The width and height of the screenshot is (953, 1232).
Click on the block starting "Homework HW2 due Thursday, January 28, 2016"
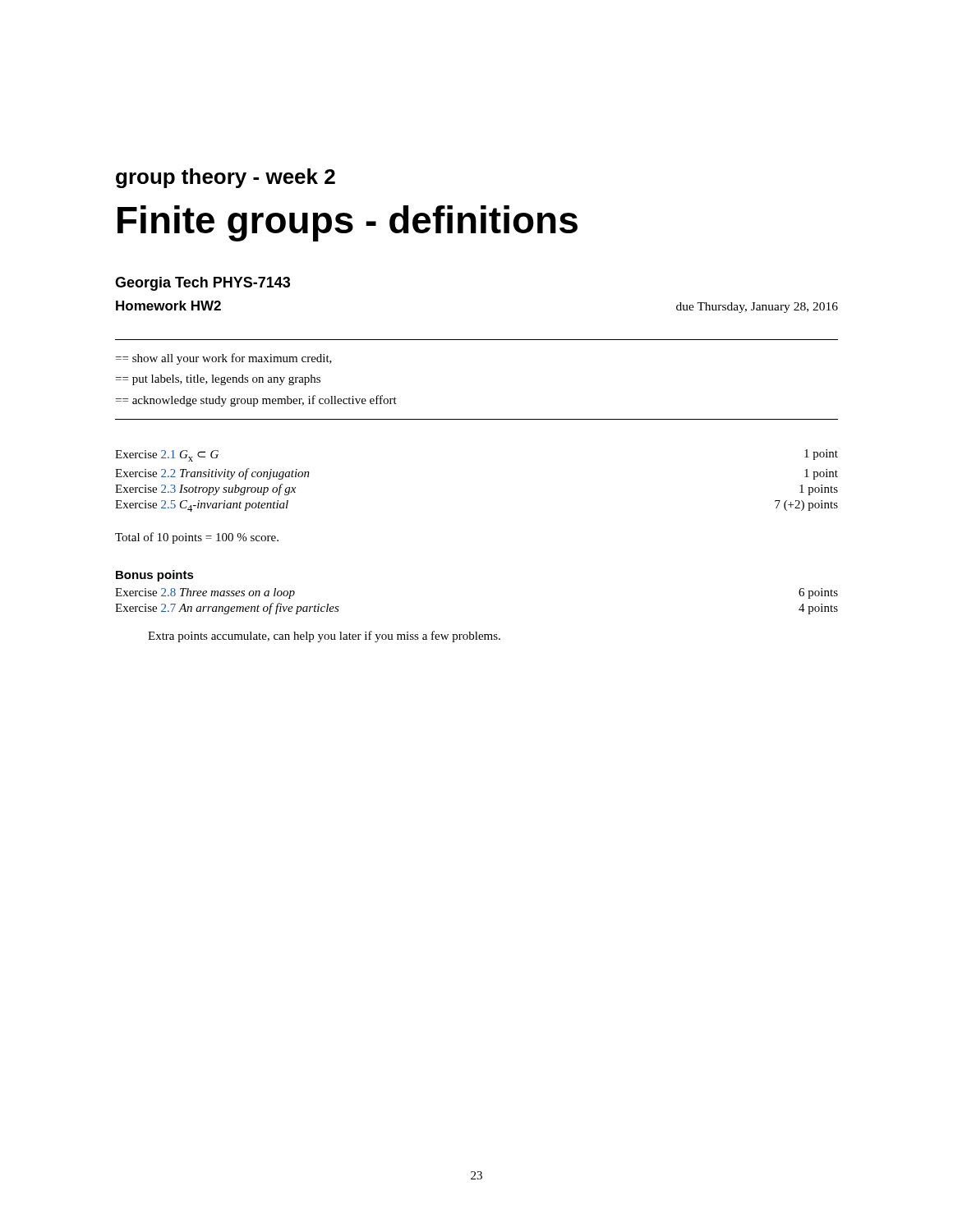point(176,307)
